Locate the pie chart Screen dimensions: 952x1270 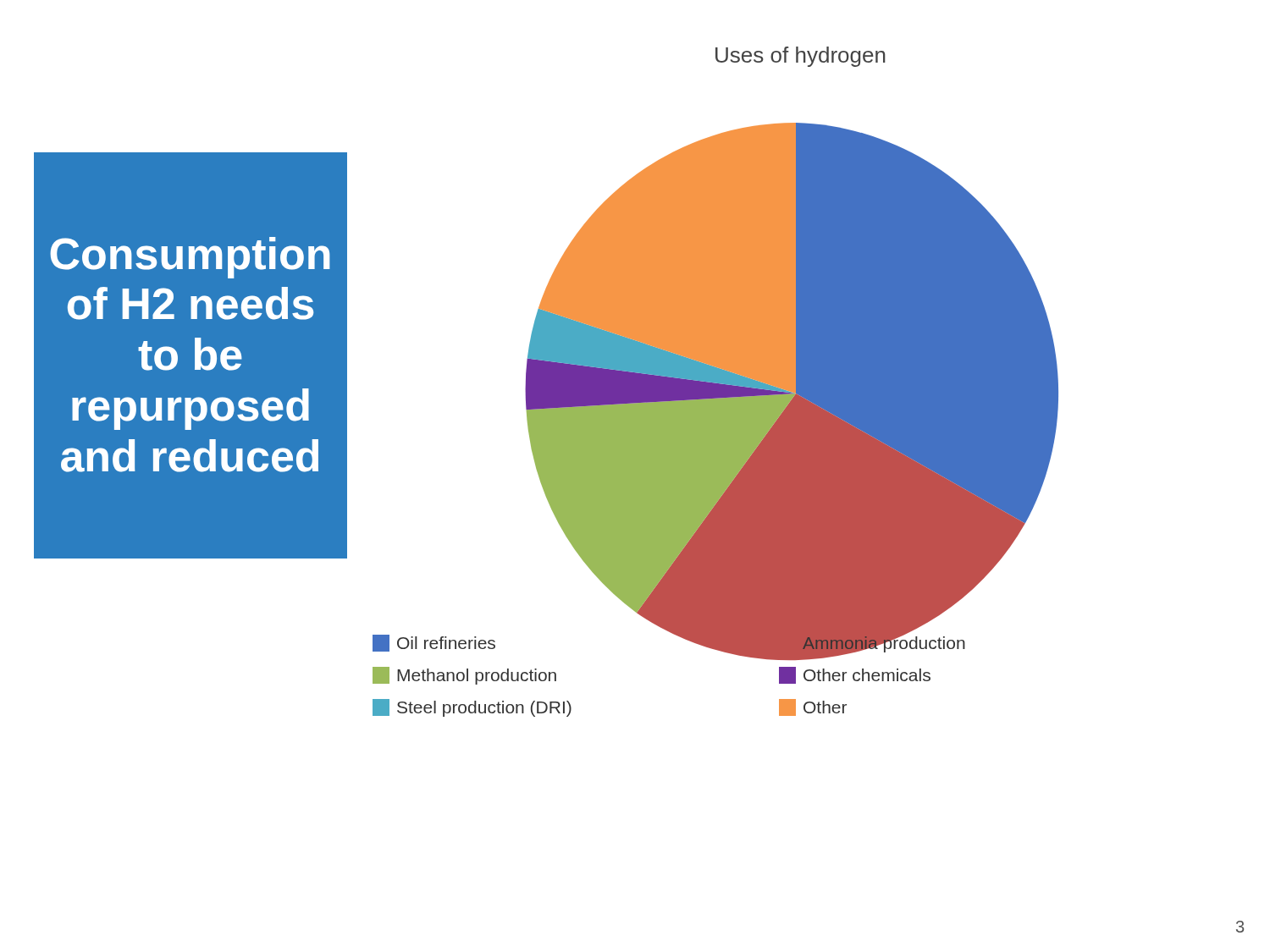[800, 465]
